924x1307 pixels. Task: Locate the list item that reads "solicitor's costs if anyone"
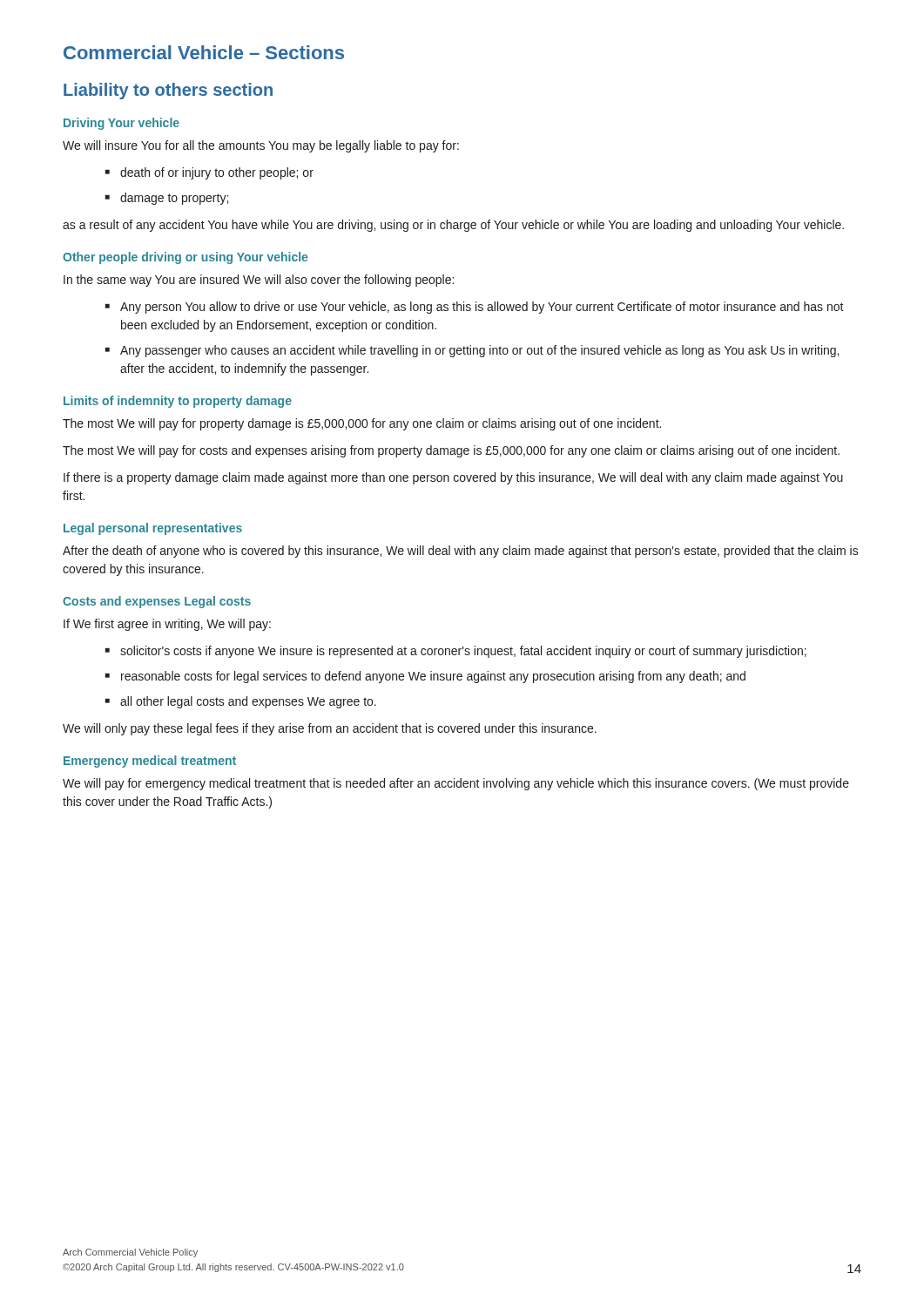[464, 651]
